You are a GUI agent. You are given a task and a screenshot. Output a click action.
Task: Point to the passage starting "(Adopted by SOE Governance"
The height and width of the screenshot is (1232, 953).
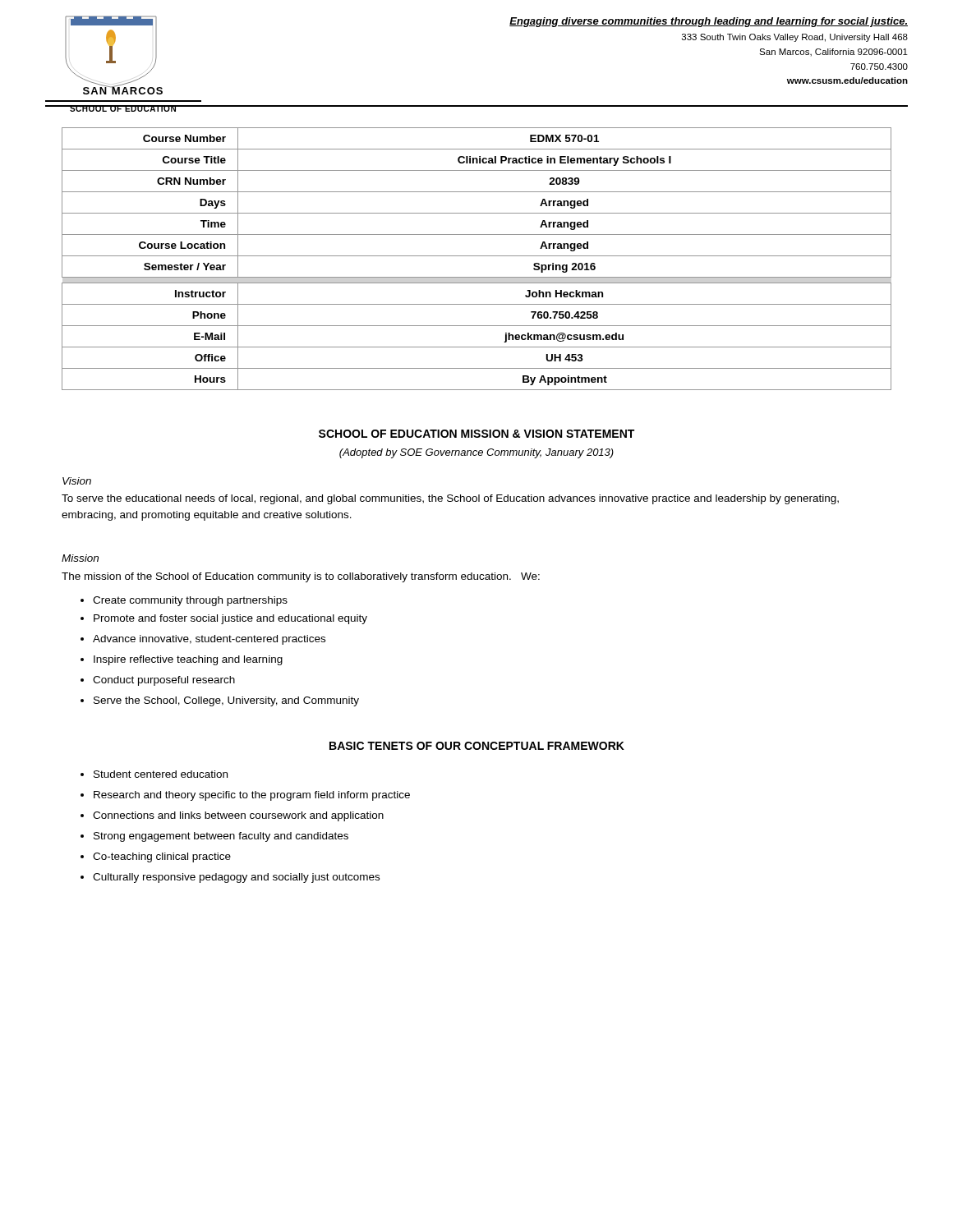[476, 452]
